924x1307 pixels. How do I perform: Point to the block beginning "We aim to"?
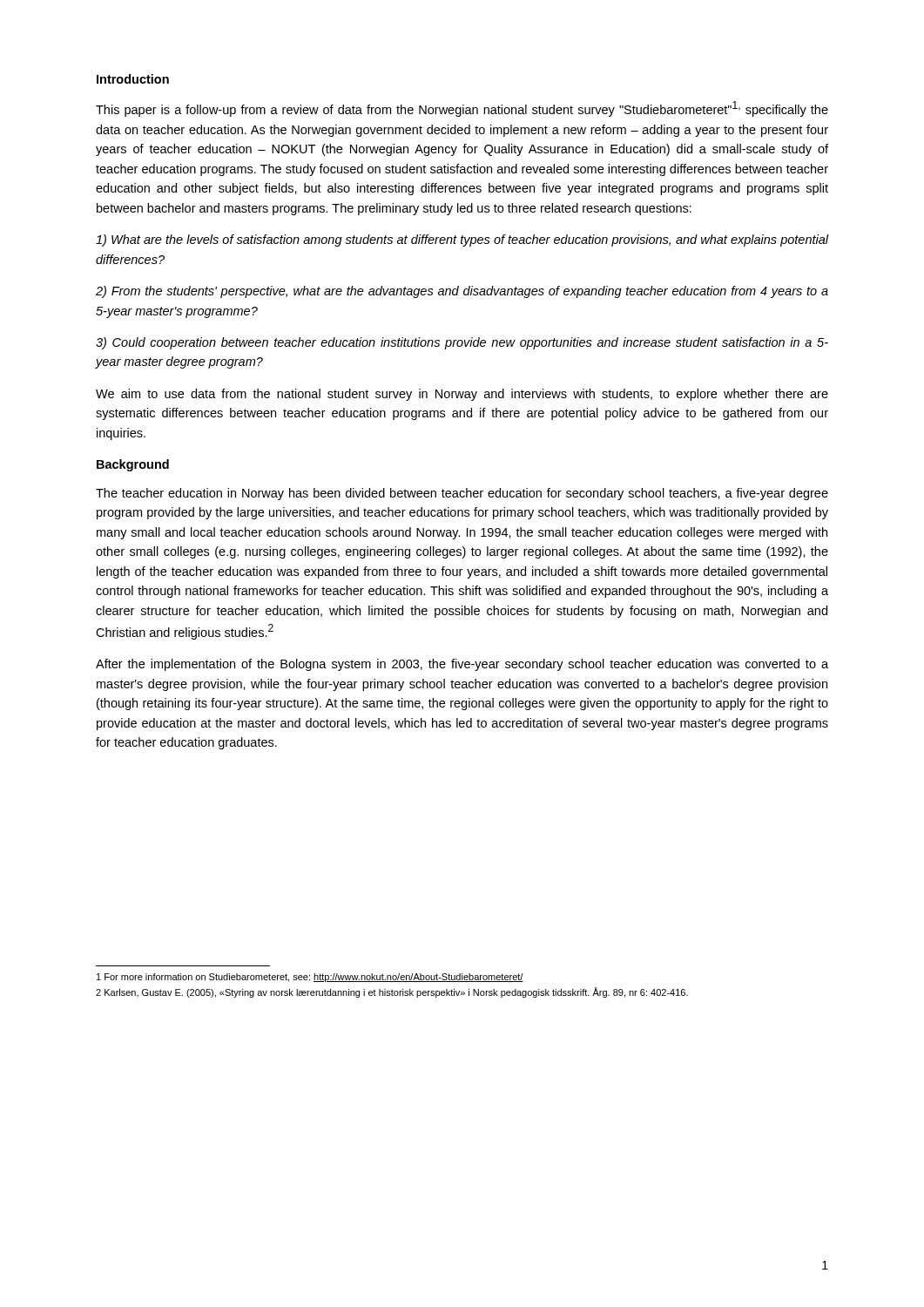point(462,413)
